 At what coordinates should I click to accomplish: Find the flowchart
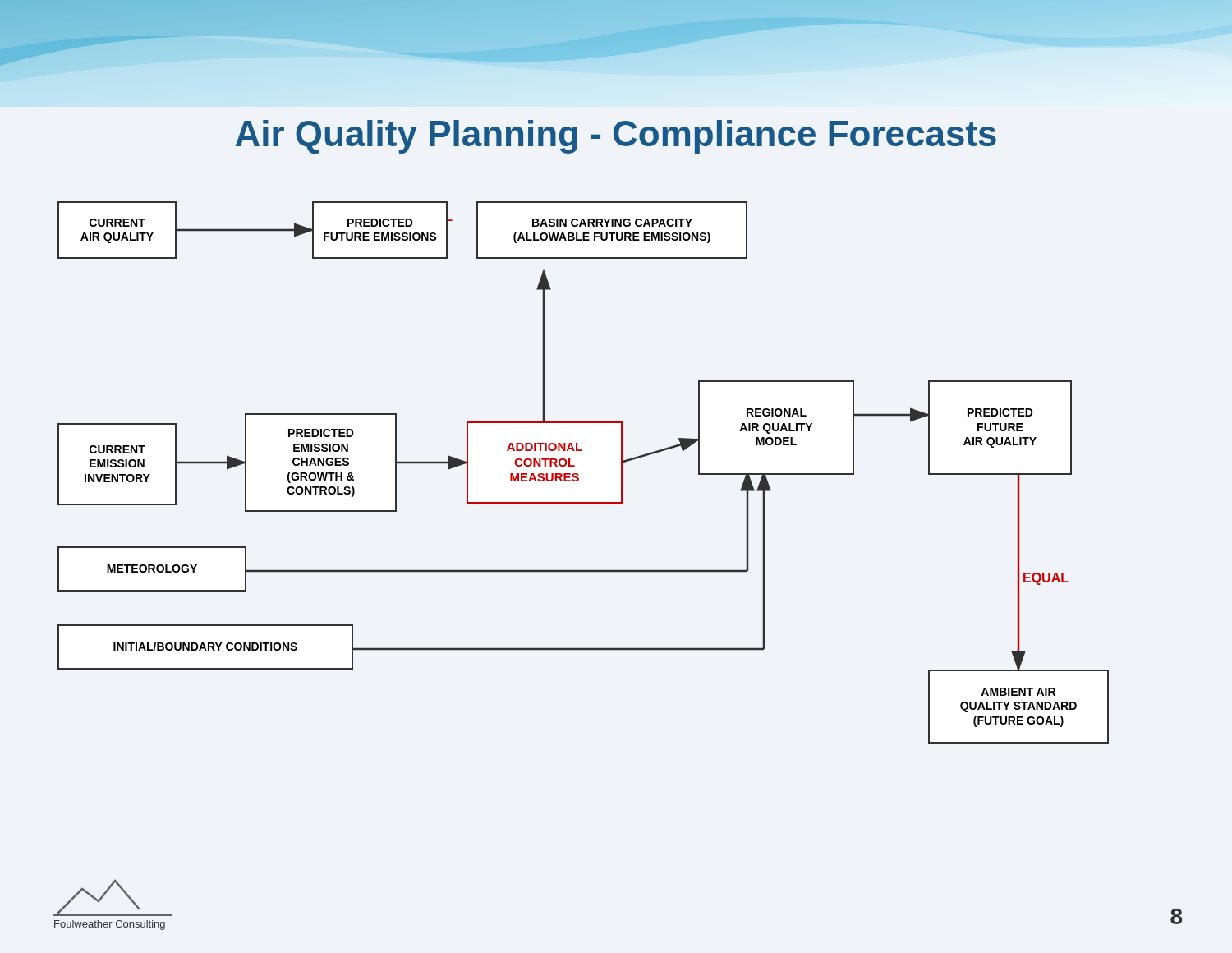616,456
